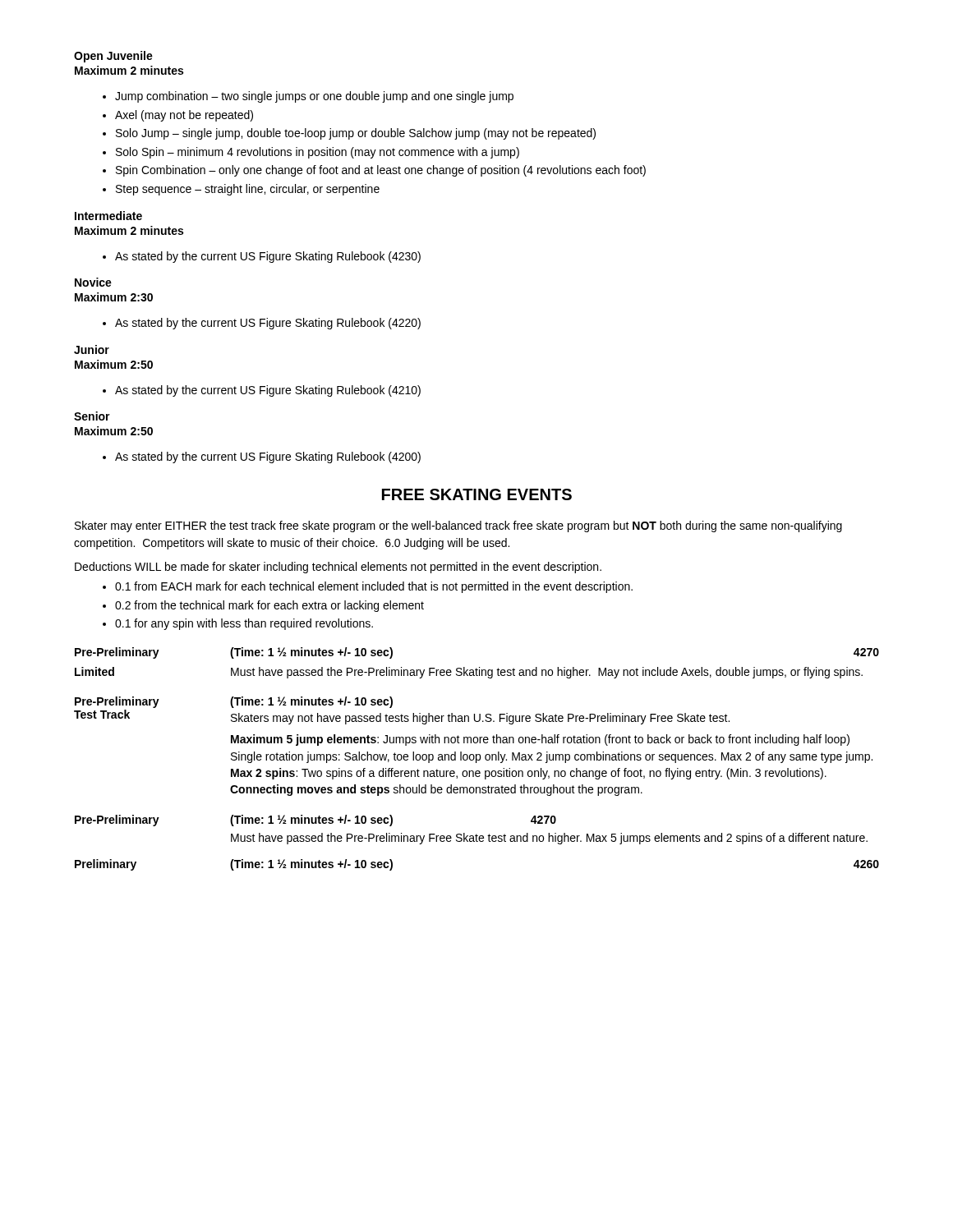Click on the list item containing "0.2 from the technical mark"

pos(269,605)
